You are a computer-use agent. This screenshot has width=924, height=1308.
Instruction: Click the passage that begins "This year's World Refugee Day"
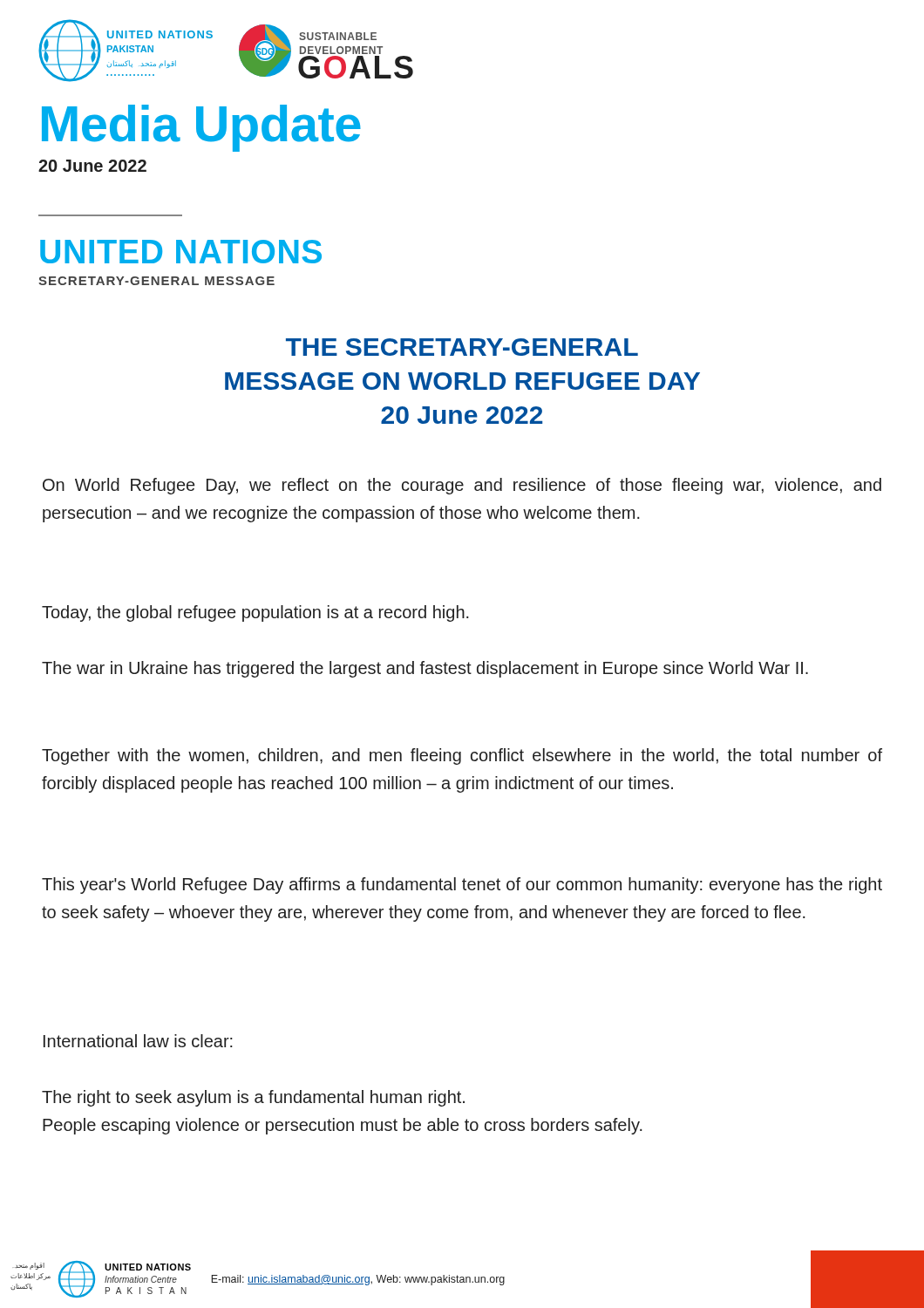point(462,898)
